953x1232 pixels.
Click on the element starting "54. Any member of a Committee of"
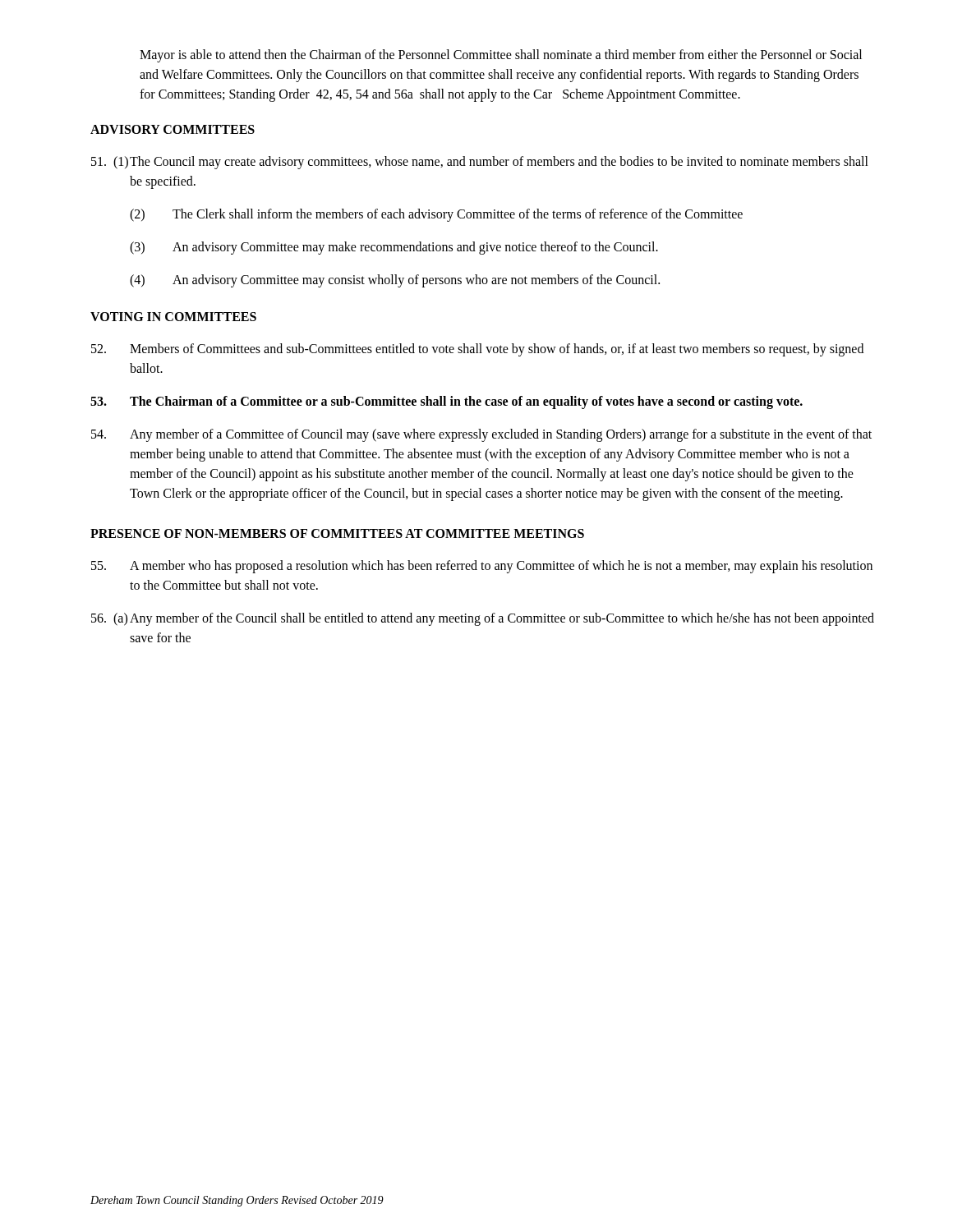[x=485, y=464]
